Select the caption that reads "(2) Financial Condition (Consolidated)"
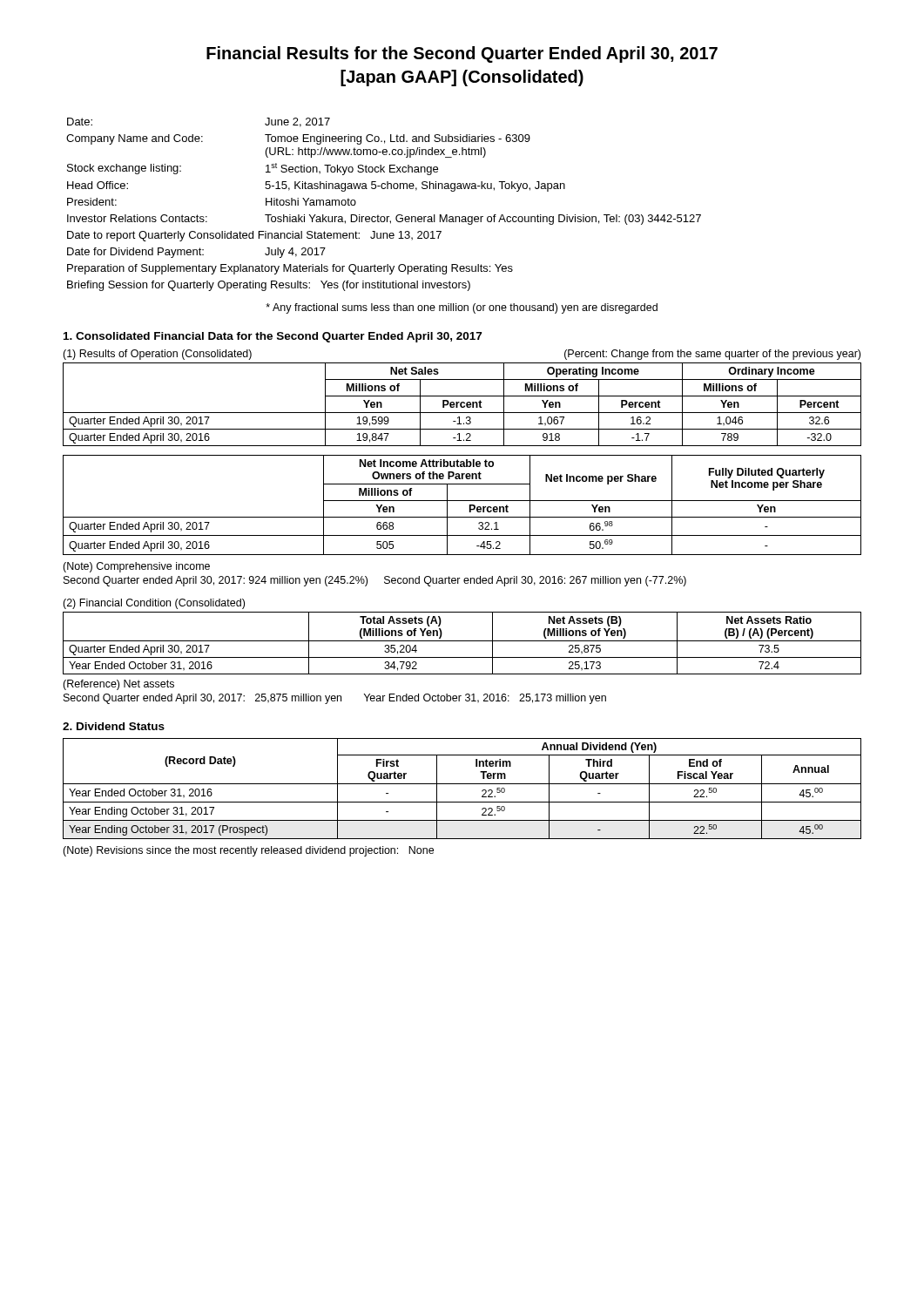 (154, 603)
